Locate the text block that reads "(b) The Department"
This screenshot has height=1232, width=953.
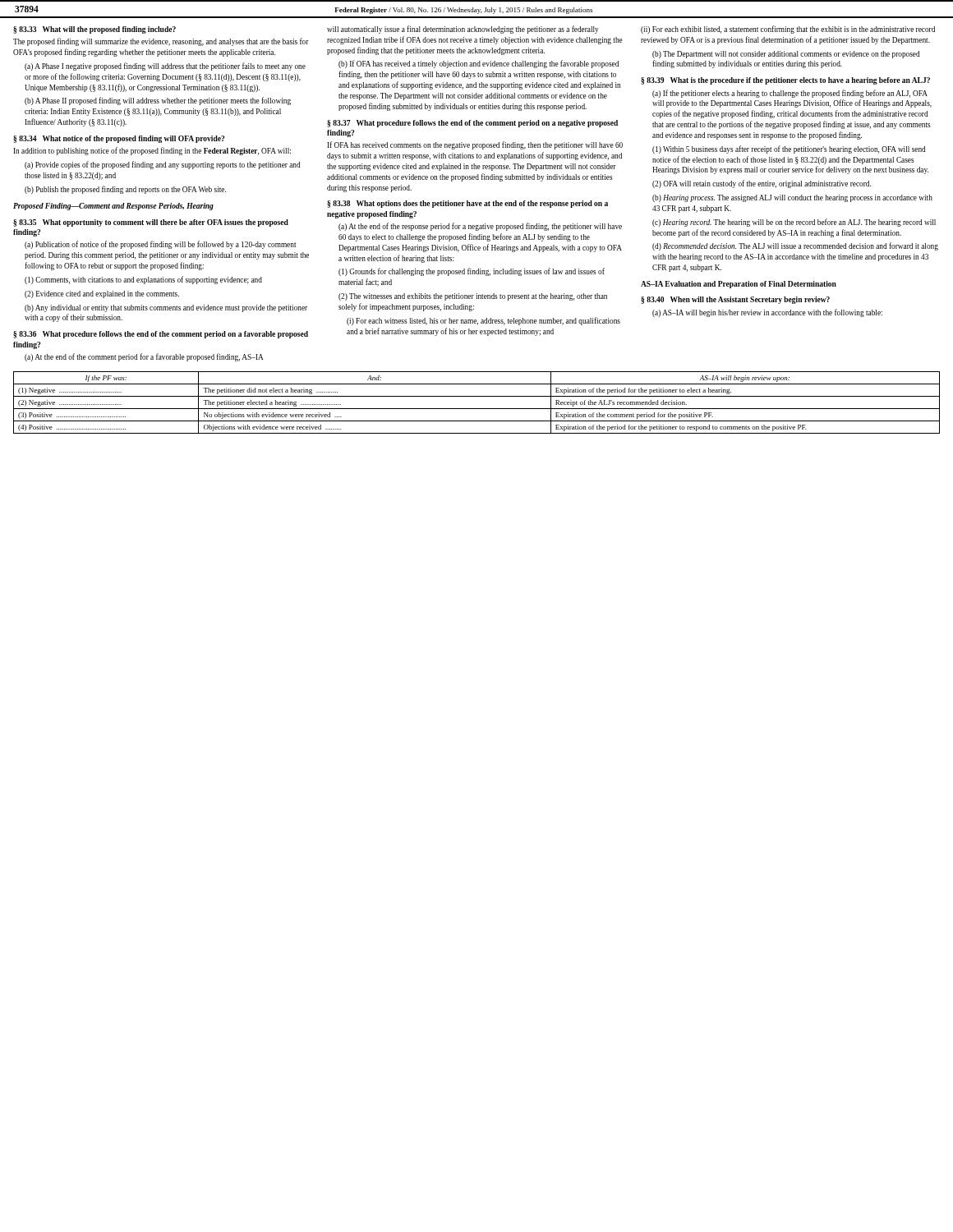pos(796,60)
